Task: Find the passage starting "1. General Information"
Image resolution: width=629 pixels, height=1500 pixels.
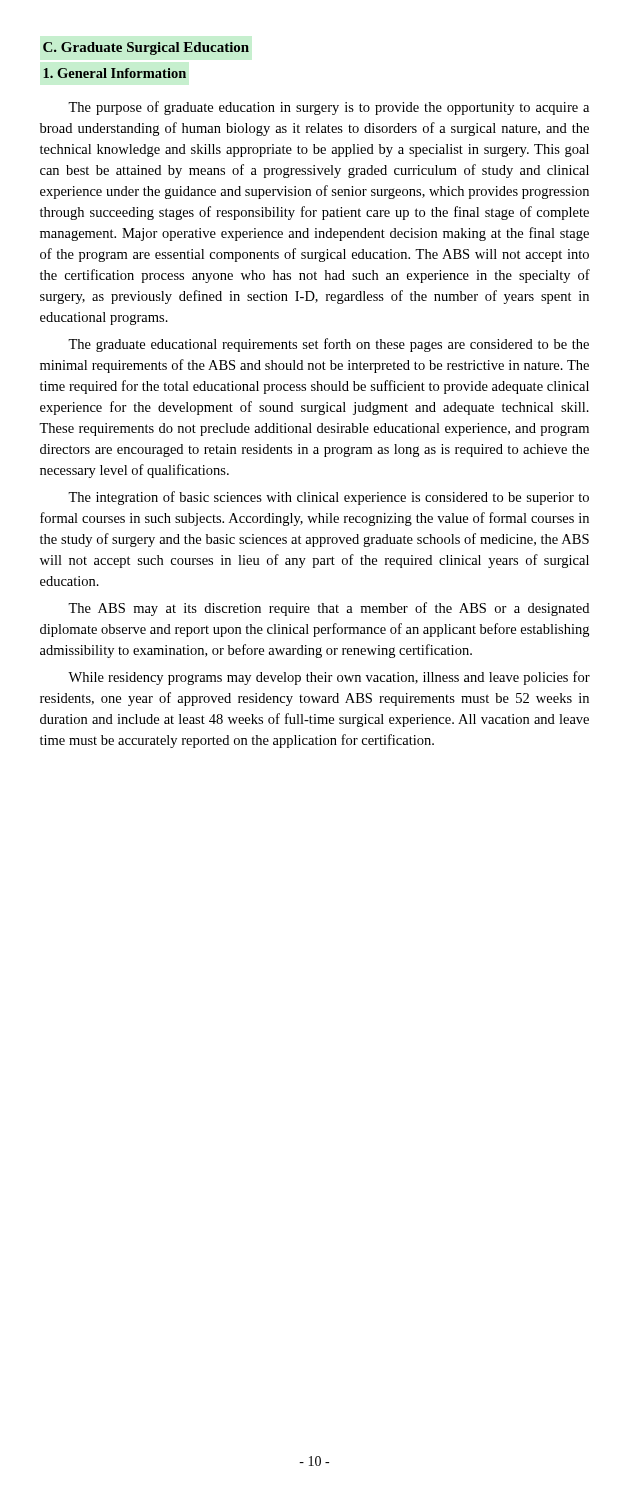Action: (x=114, y=73)
